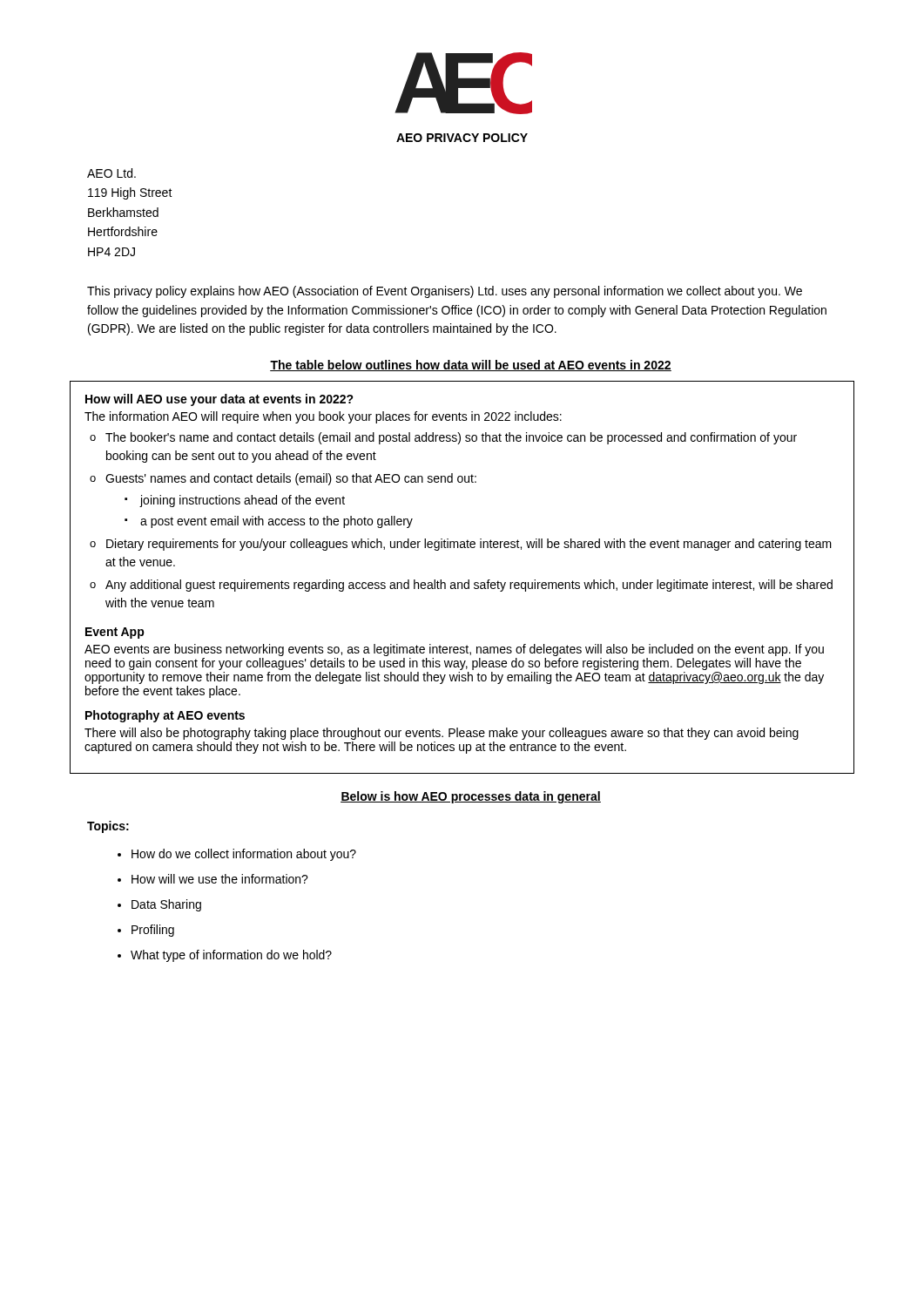Find the list item that says "What type of information"
This screenshot has width=924, height=1307.
point(231,955)
